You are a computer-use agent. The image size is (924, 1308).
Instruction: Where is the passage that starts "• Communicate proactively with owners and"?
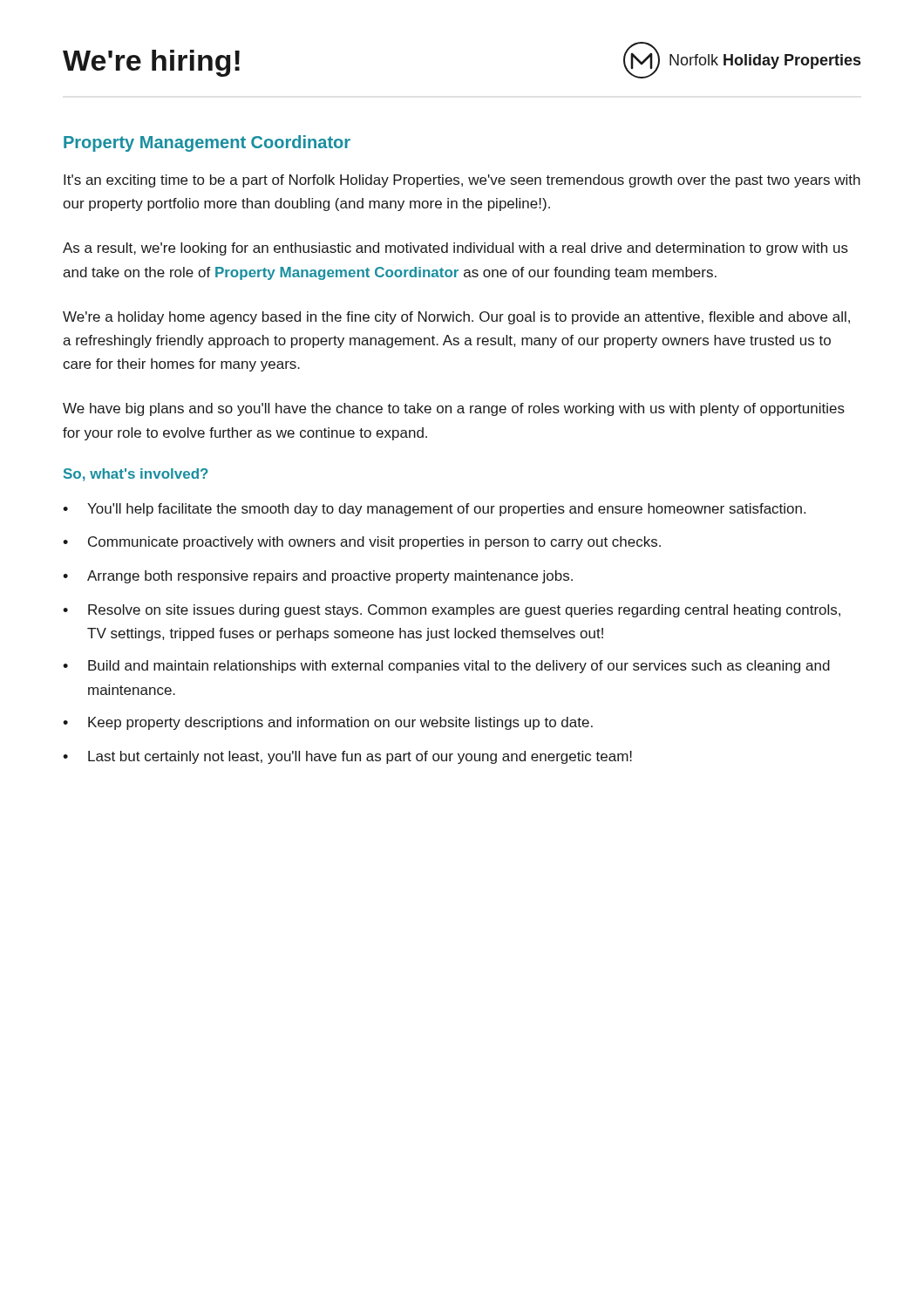point(462,543)
